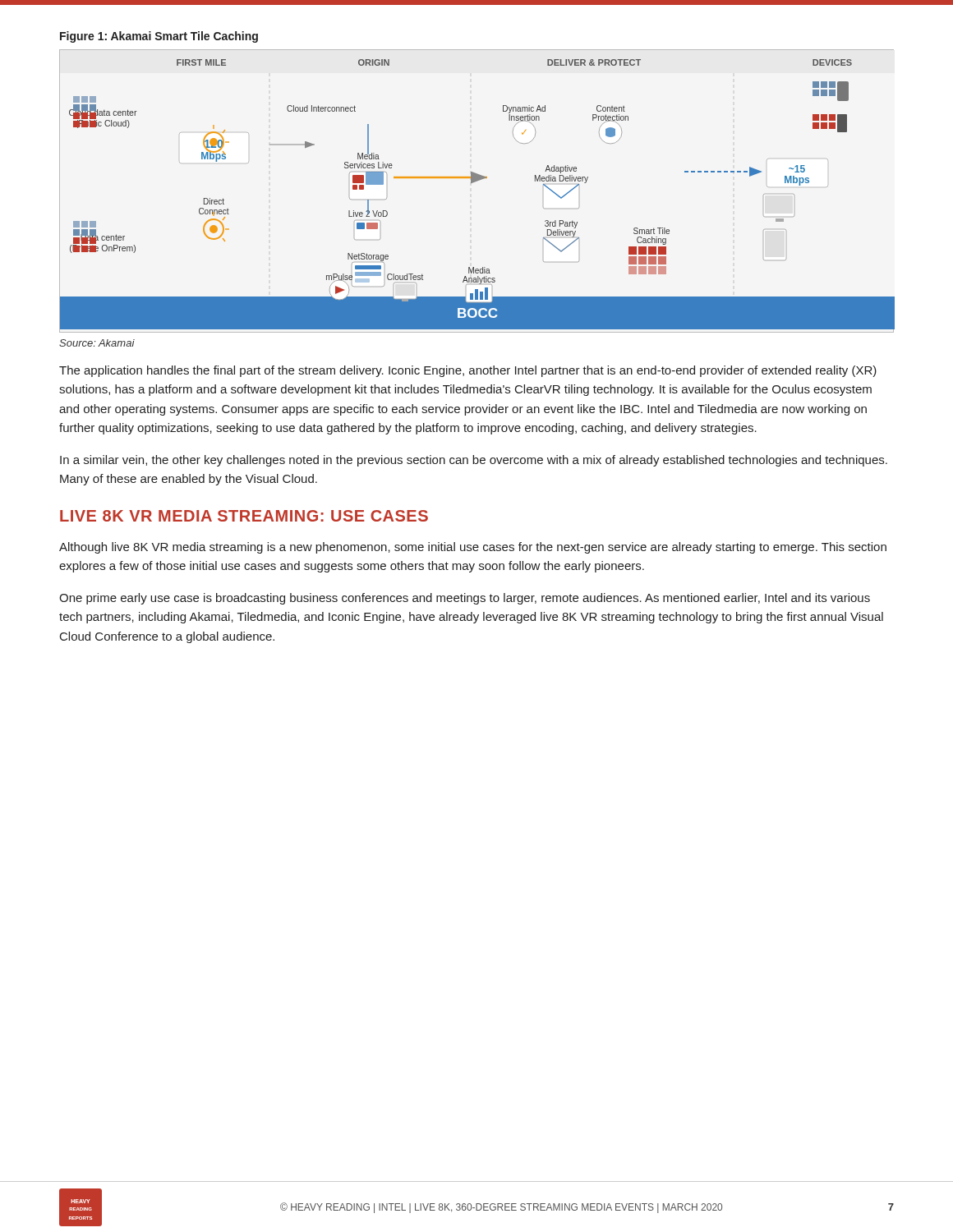Locate the text block starting "Figure 1: Akamai Smart Tile Caching"
953x1232 pixels.
tap(159, 37)
